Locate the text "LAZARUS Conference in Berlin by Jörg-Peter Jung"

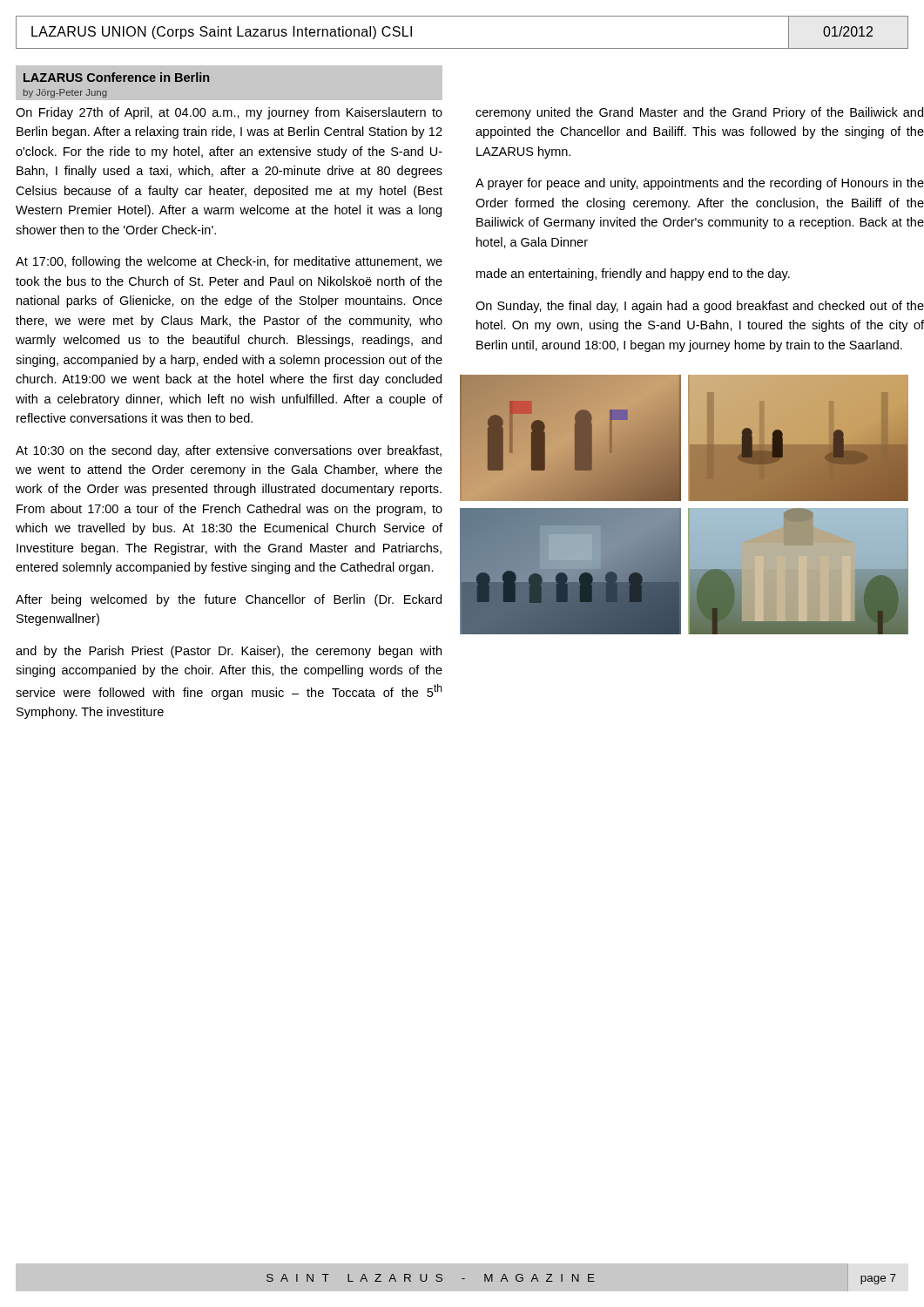click(116, 77)
